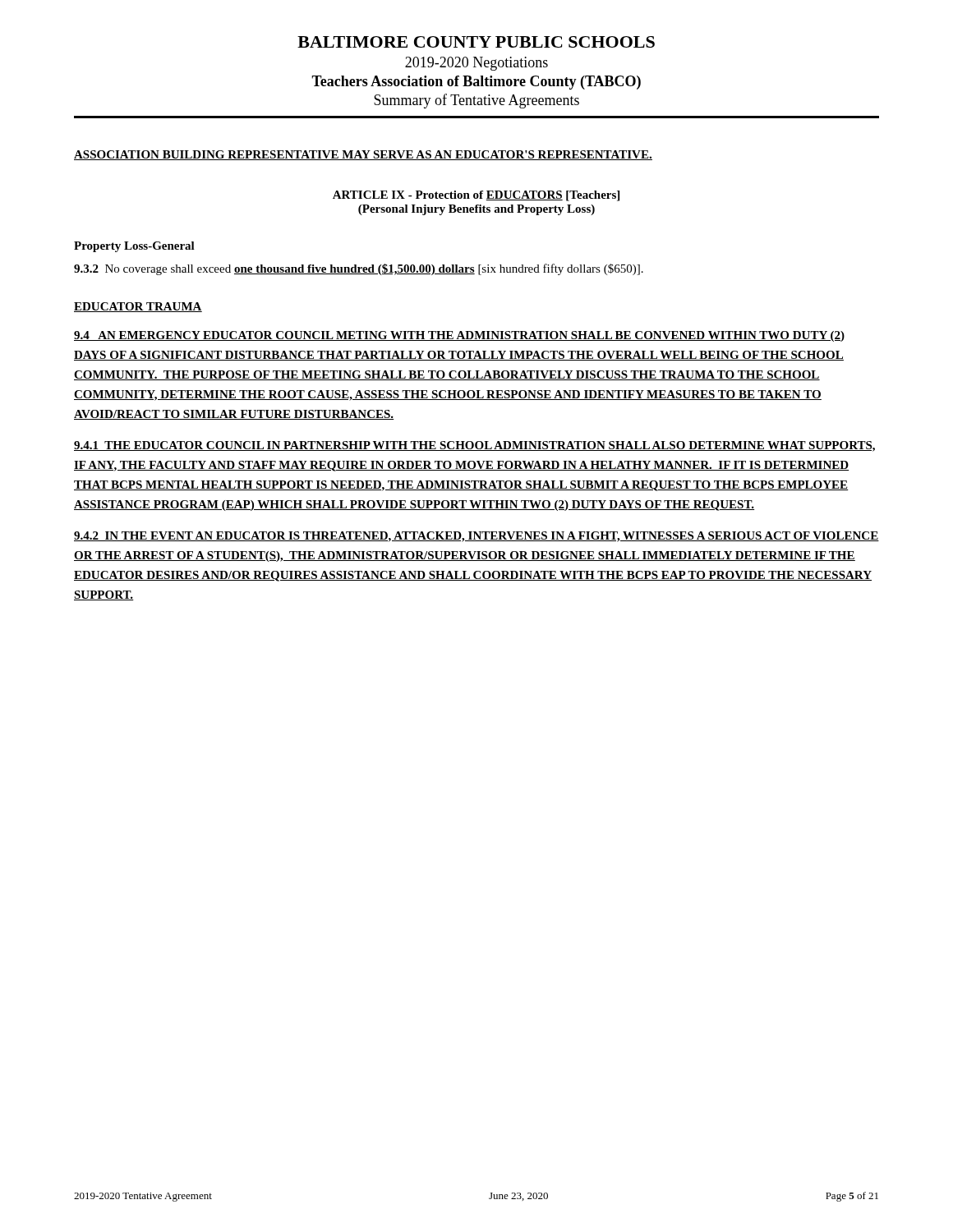Point to "EDUCATOR TRAUMA"
Screen dimensions: 1232x953
pos(138,306)
